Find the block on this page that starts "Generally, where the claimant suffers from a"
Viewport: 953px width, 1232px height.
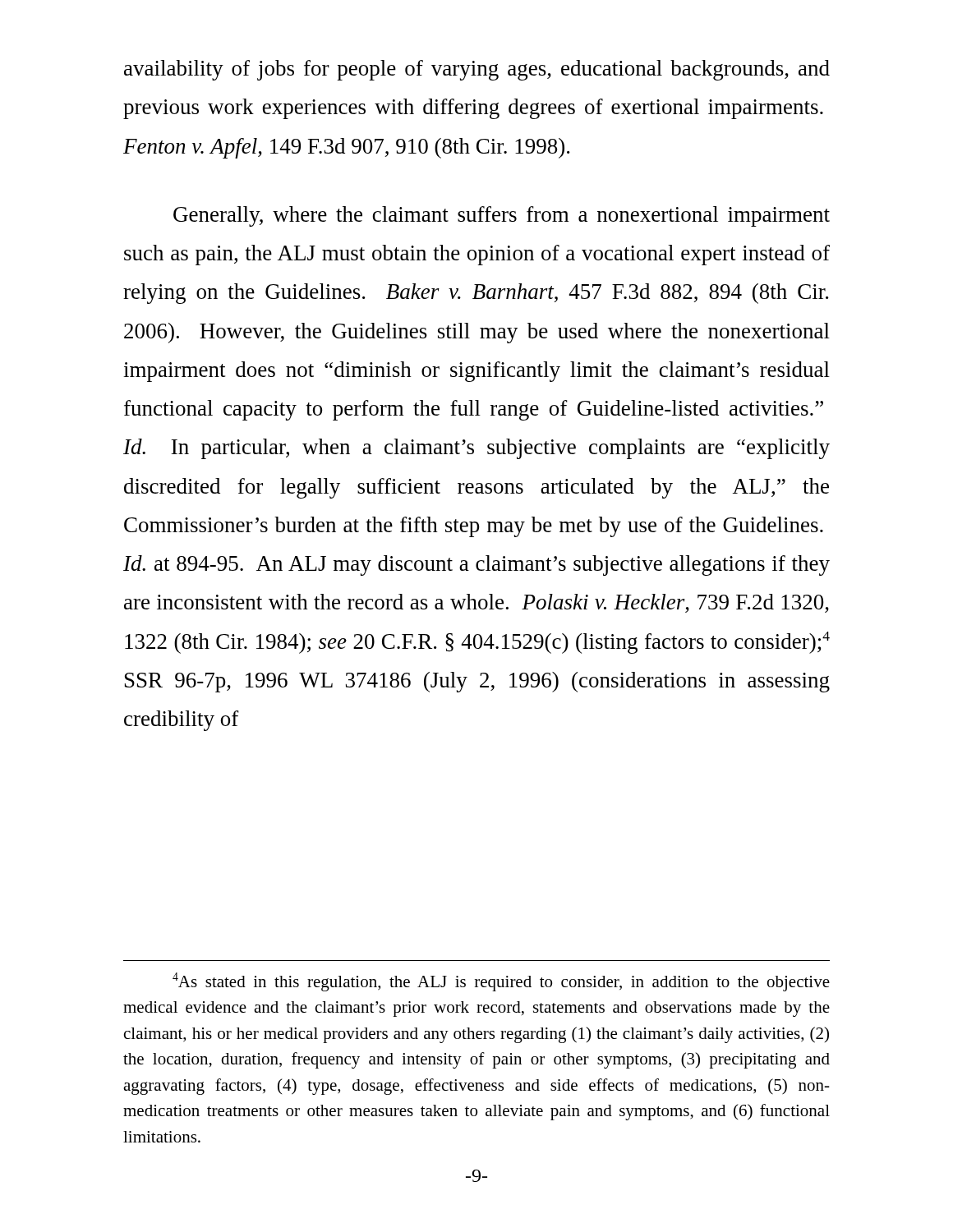(x=502, y=216)
